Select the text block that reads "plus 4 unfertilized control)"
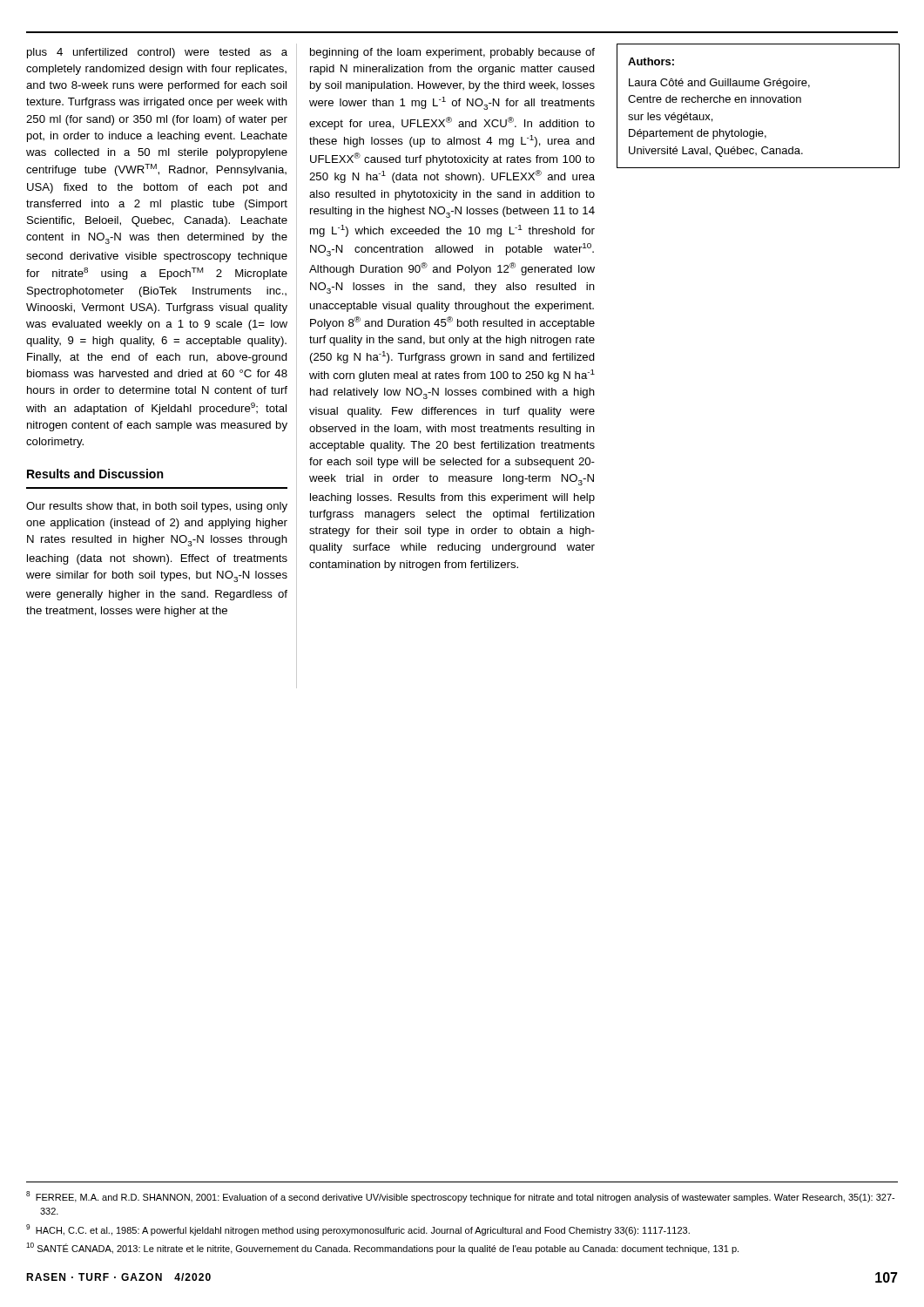Screen dimensions: 1307x924 point(157,247)
